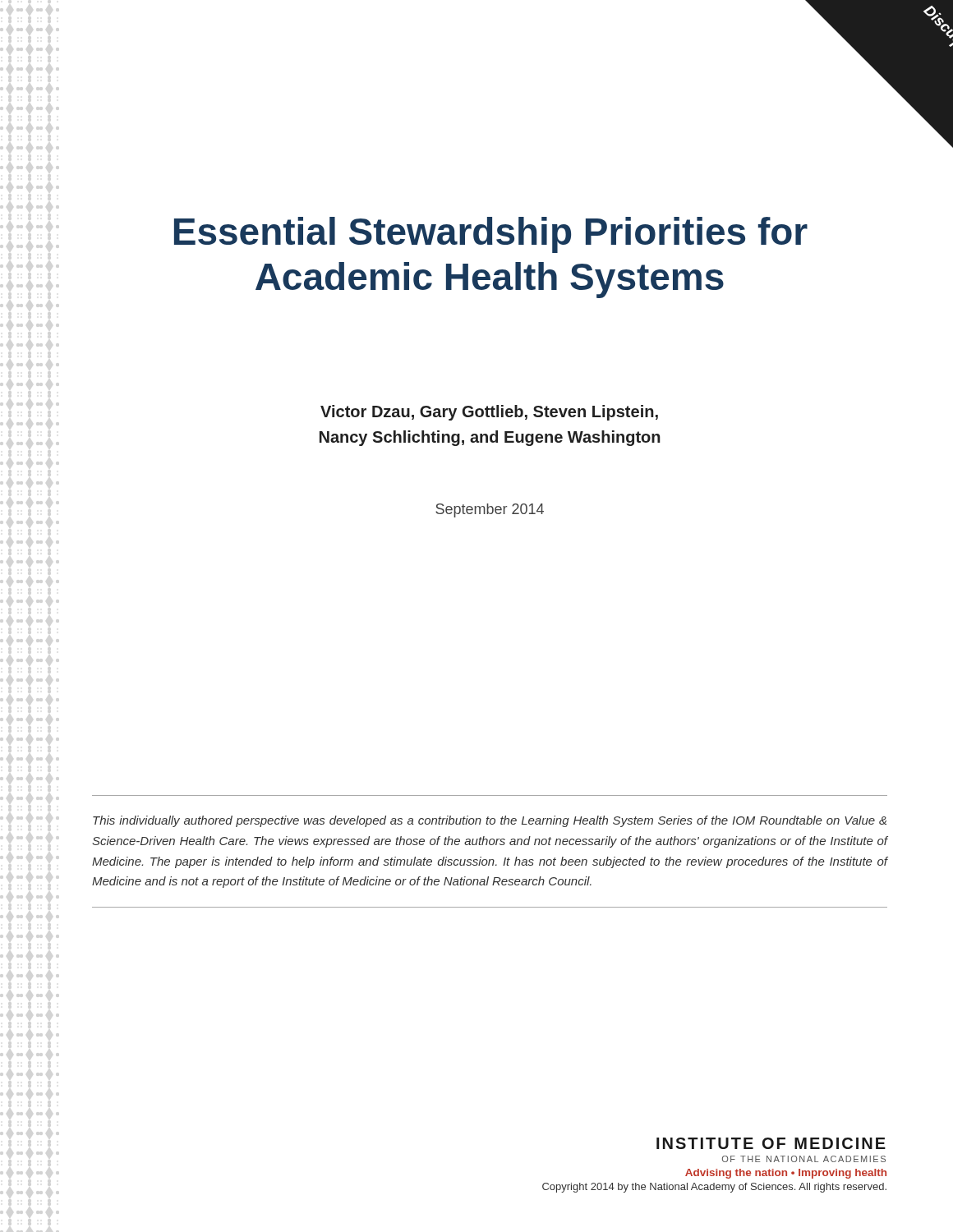Locate the block of text that opens with "This individually authored perspective was developed as"
This screenshot has height=1232, width=953.
tap(490, 851)
